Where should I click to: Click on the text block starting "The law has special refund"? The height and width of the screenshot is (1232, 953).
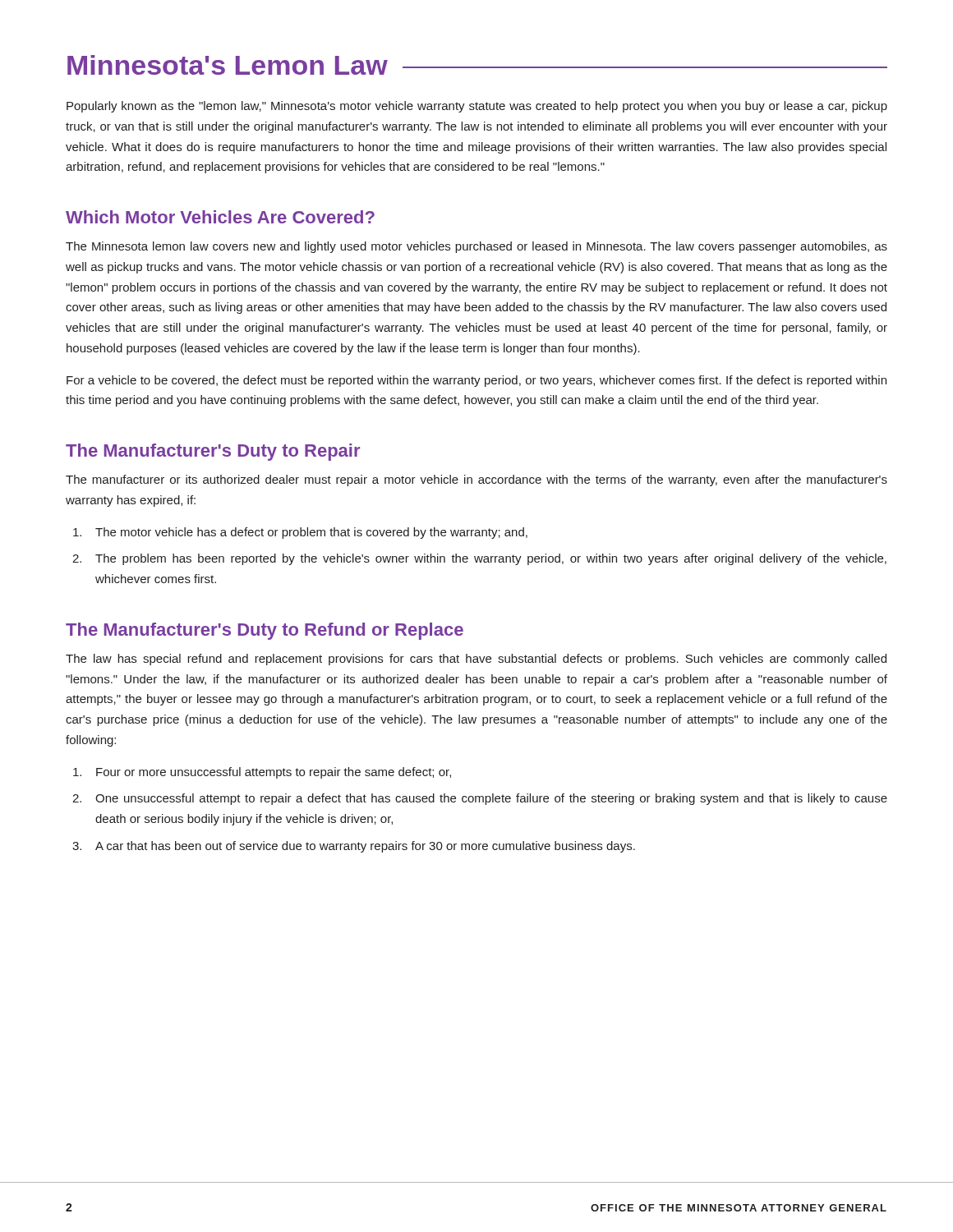pos(476,699)
